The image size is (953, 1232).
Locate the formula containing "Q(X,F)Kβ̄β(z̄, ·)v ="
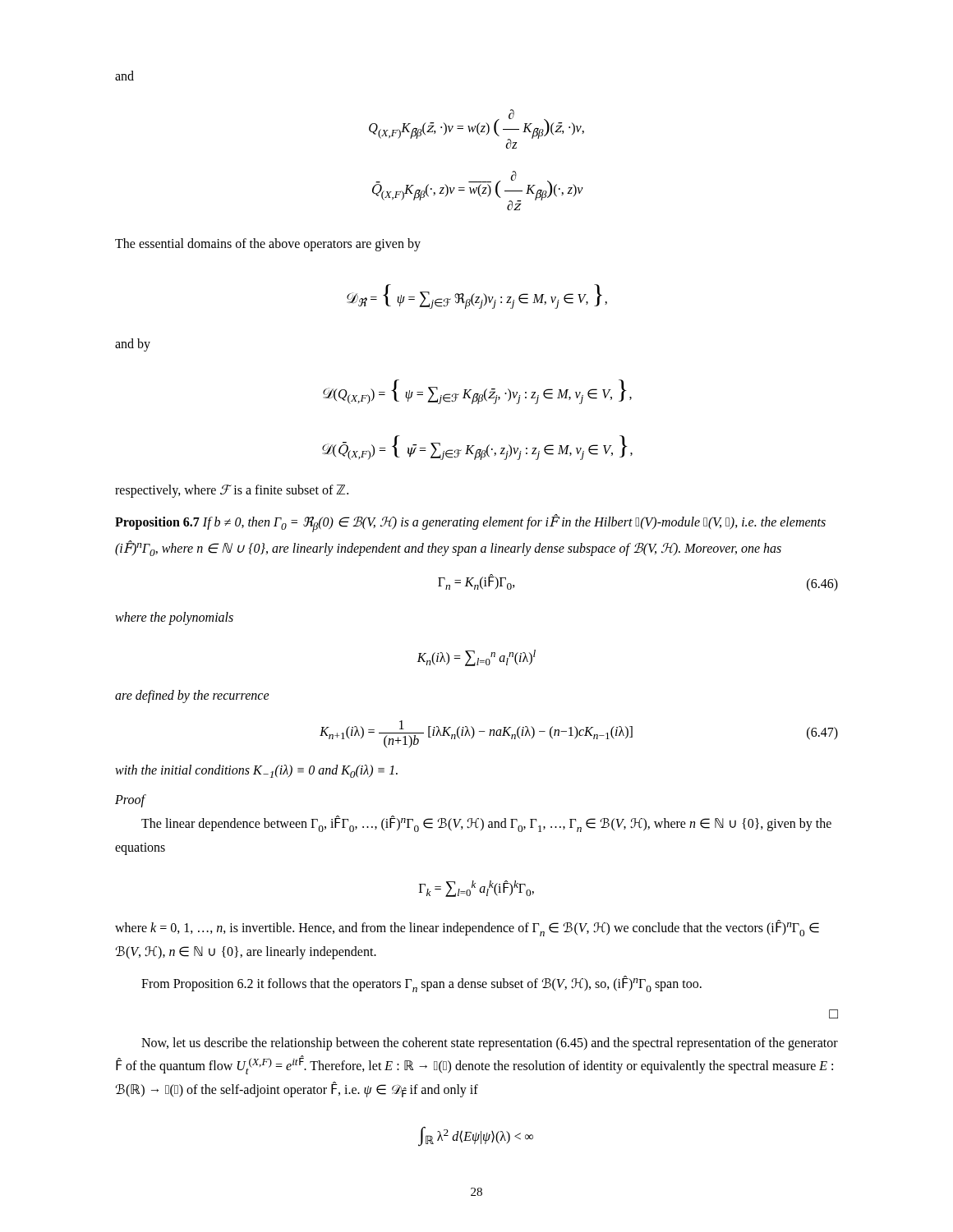(476, 160)
